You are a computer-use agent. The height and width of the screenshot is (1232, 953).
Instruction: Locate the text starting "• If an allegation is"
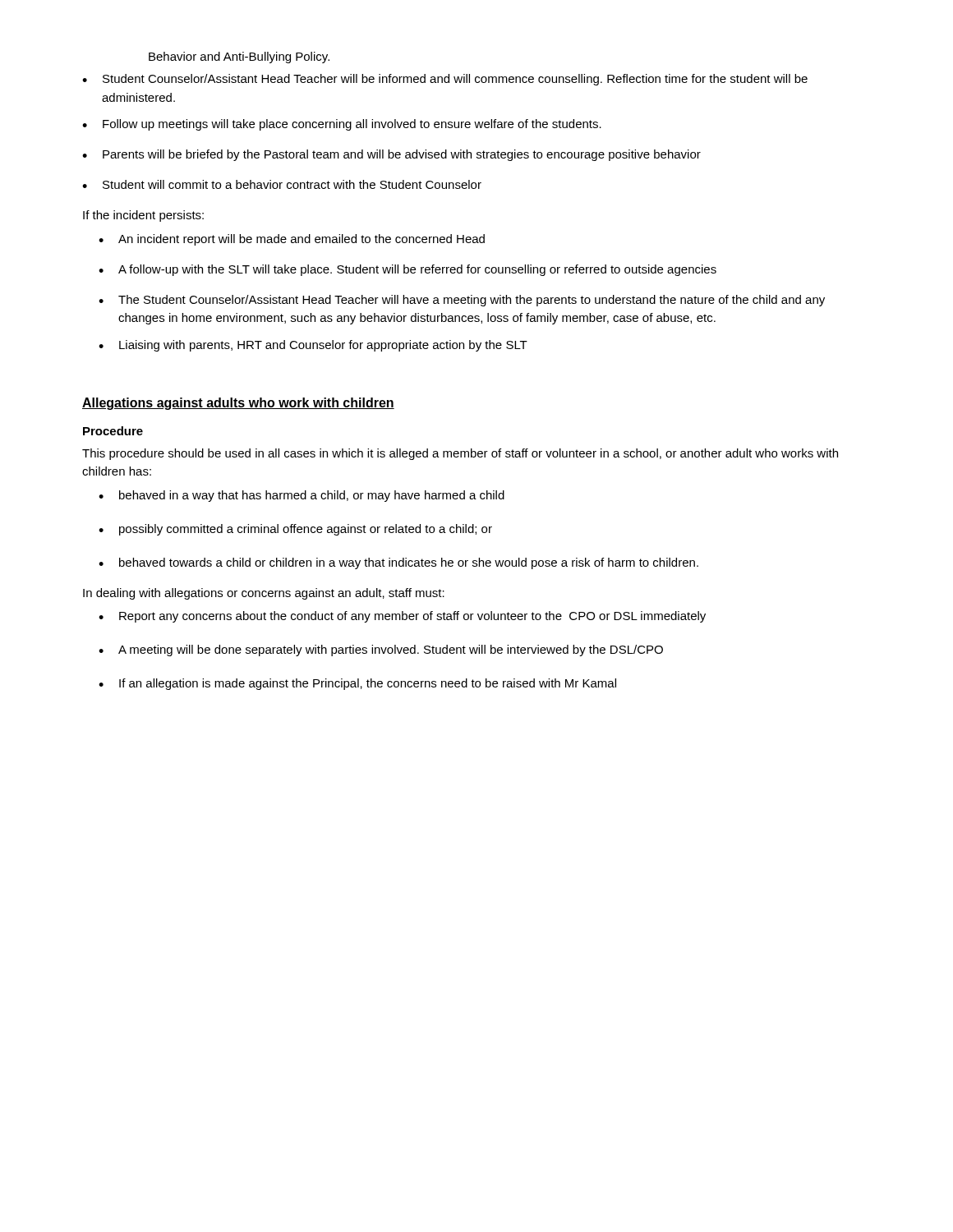[x=358, y=685]
